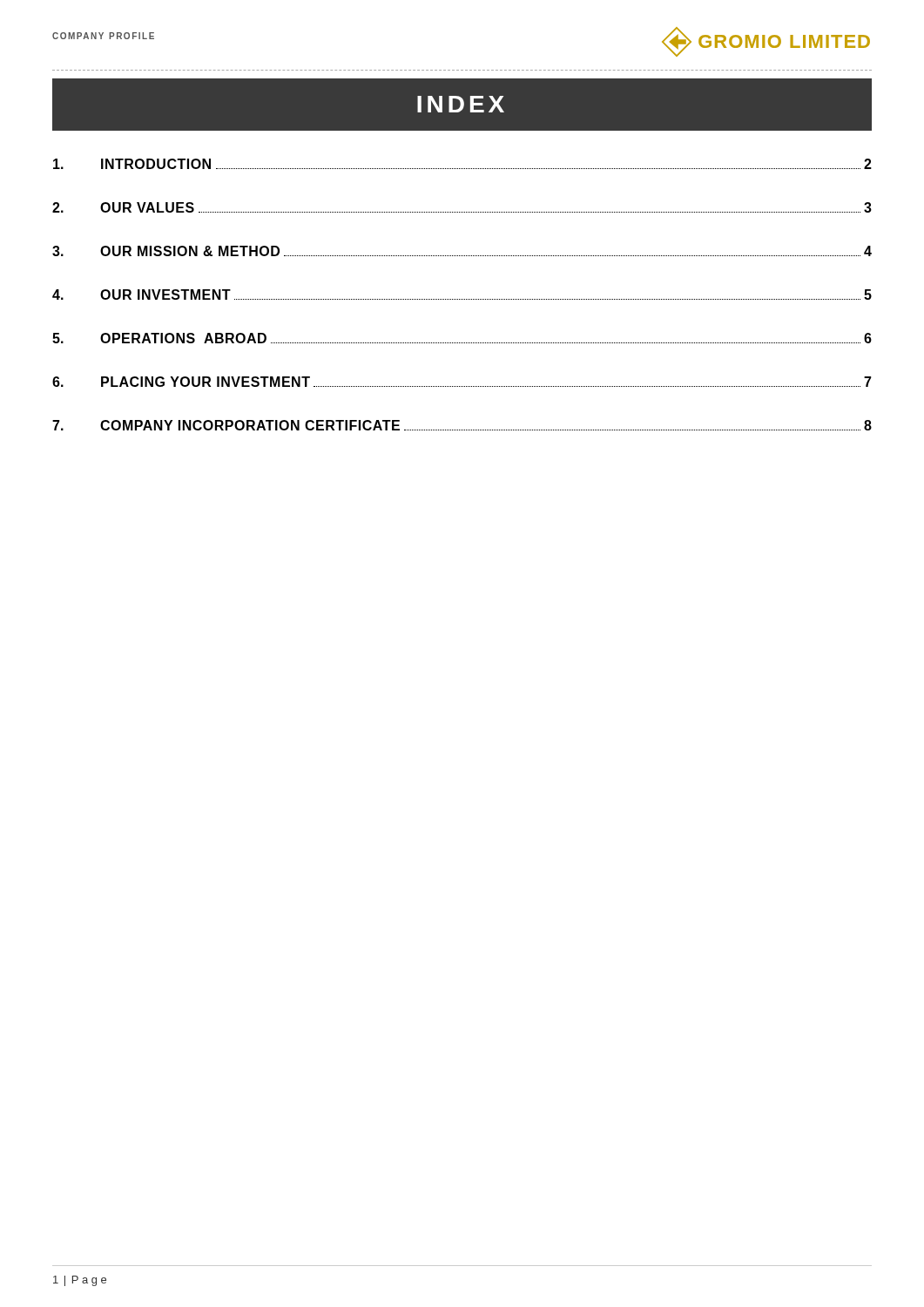Navigate to the passage starting "6. PLACING YOUR INVESTMENT 7"
Screen dimensions: 1307x924
click(x=462, y=383)
